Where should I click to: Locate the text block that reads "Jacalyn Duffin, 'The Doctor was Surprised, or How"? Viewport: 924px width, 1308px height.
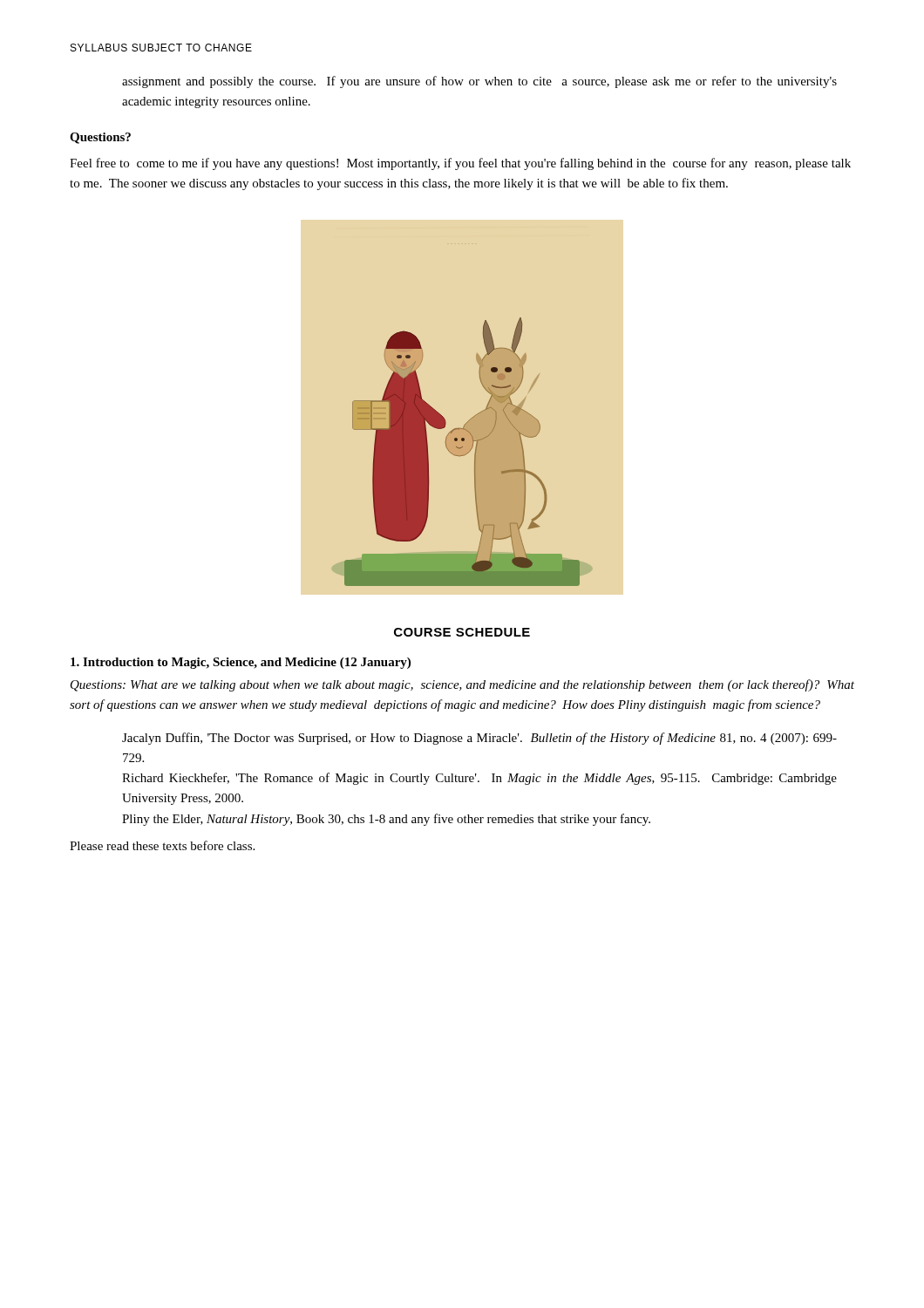click(x=479, y=778)
